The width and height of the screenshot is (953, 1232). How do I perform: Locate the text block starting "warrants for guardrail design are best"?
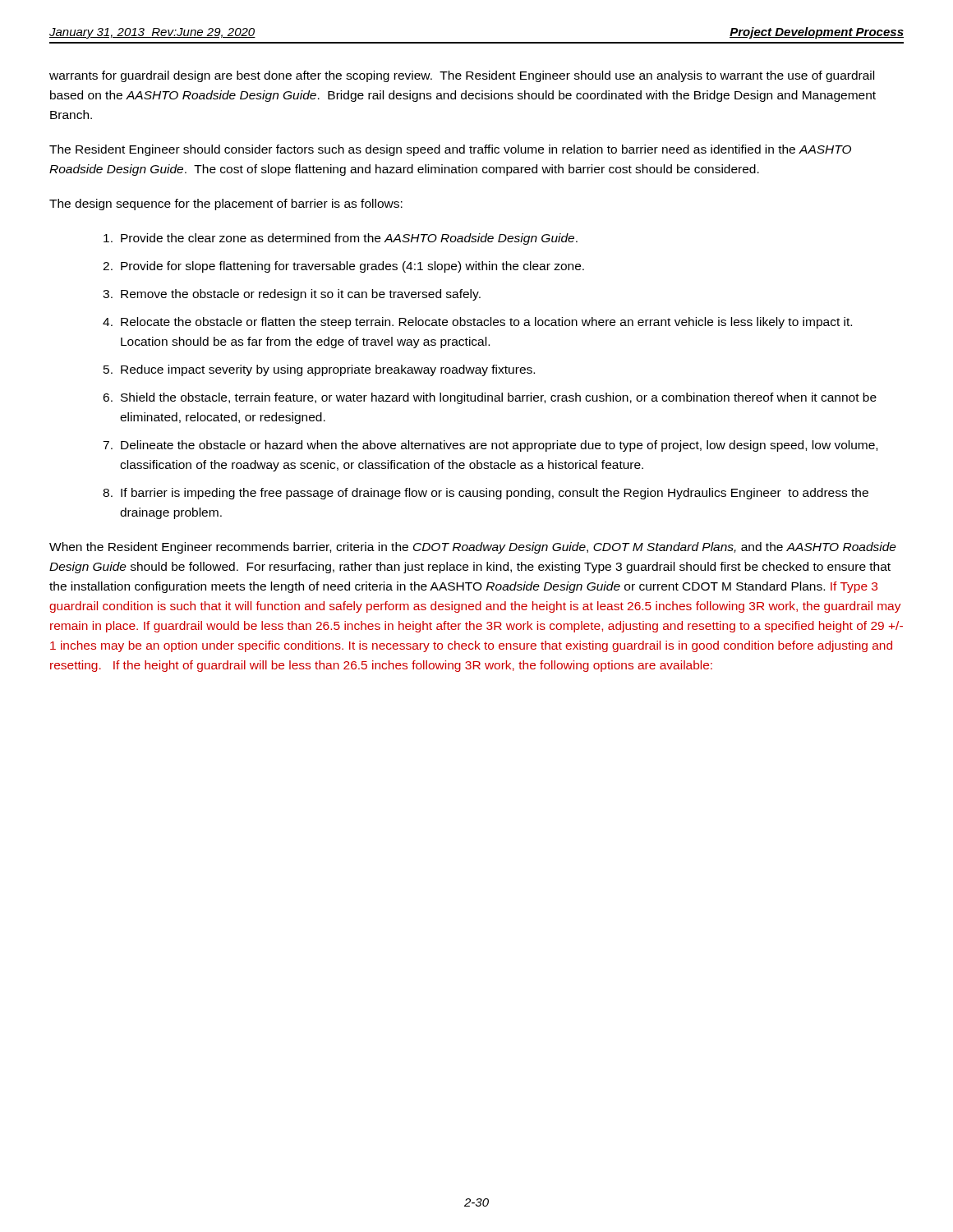tap(463, 95)
